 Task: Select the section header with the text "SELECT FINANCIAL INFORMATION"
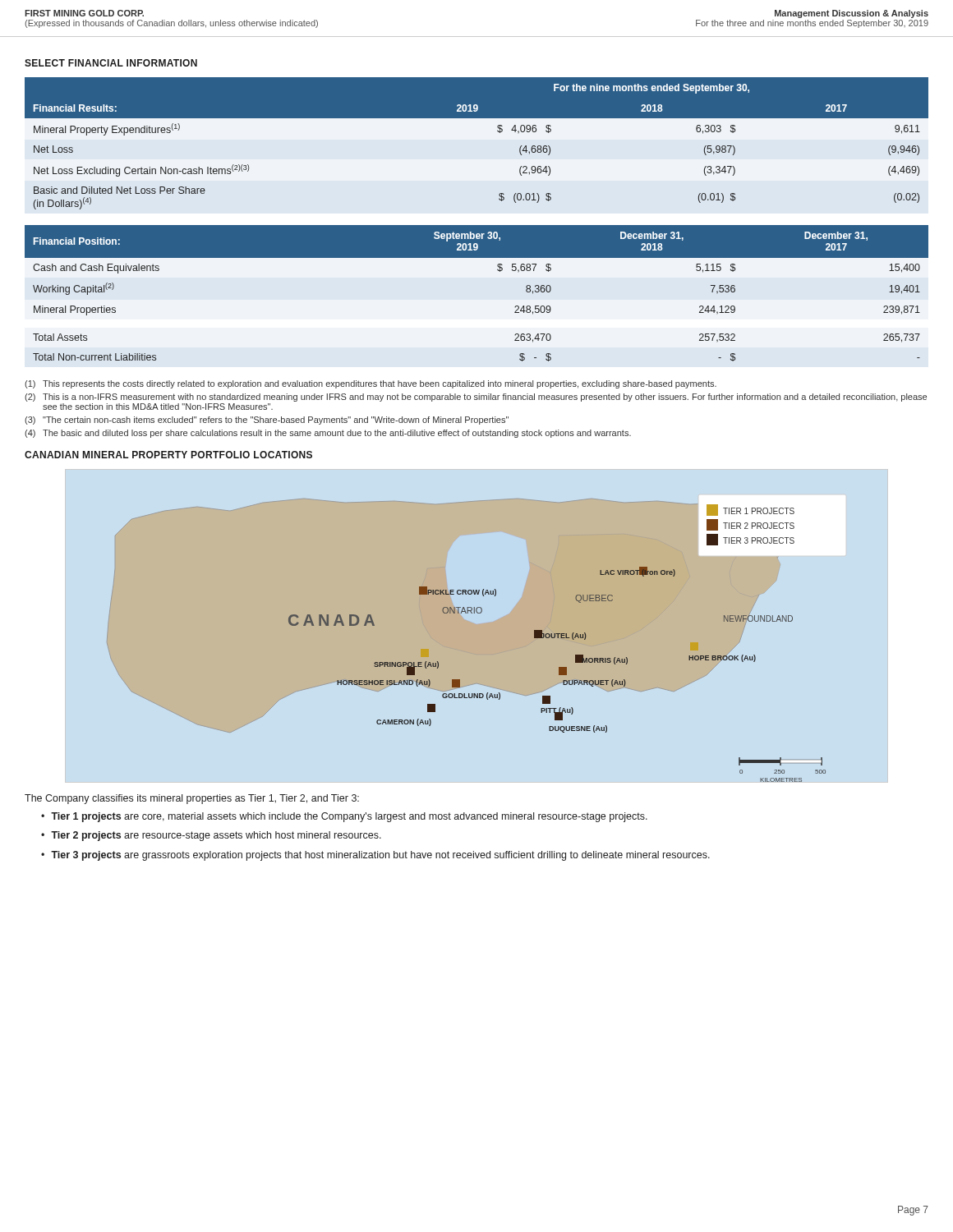point(111,63)
